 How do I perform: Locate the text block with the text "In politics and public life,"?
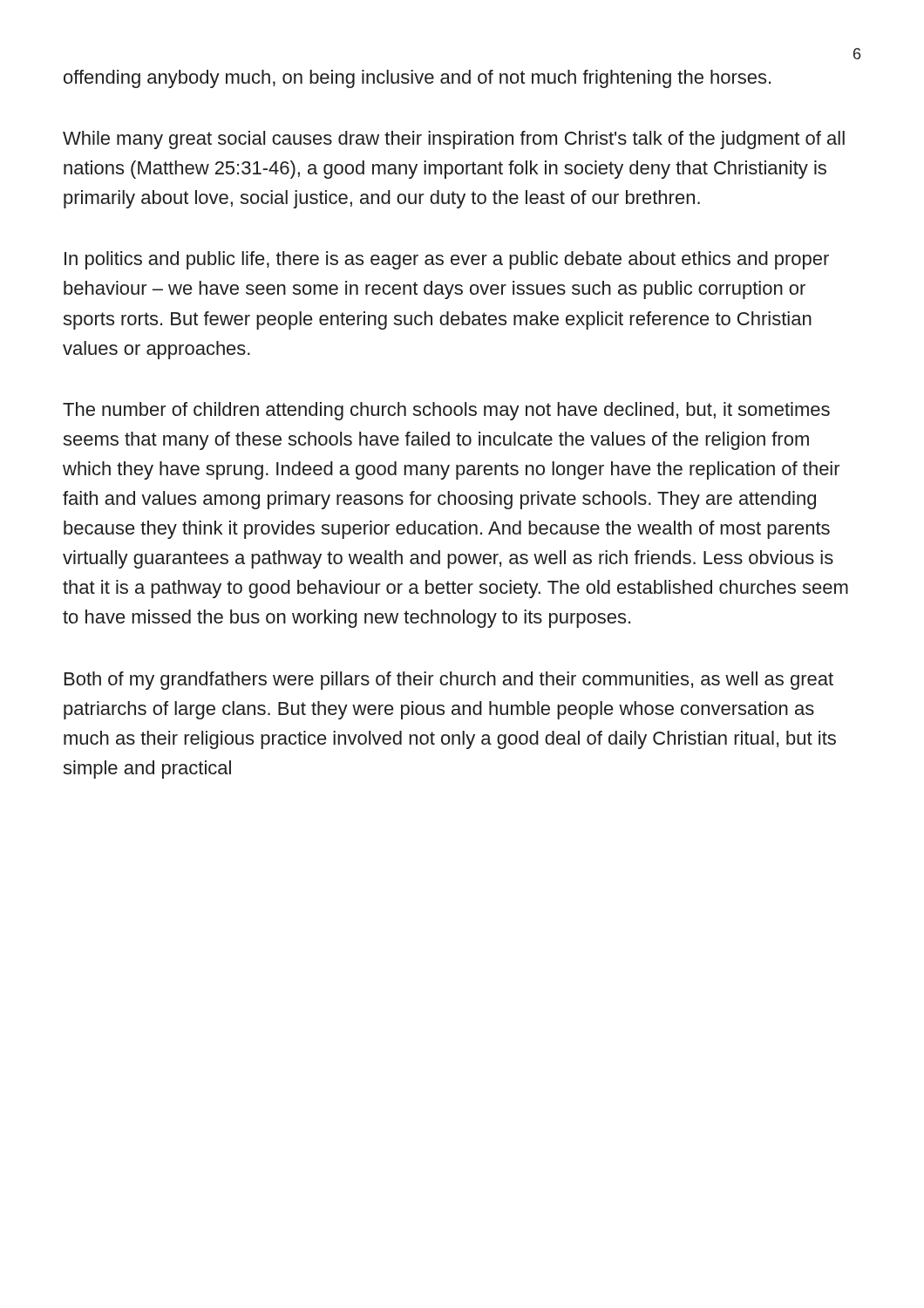[446, 303]
